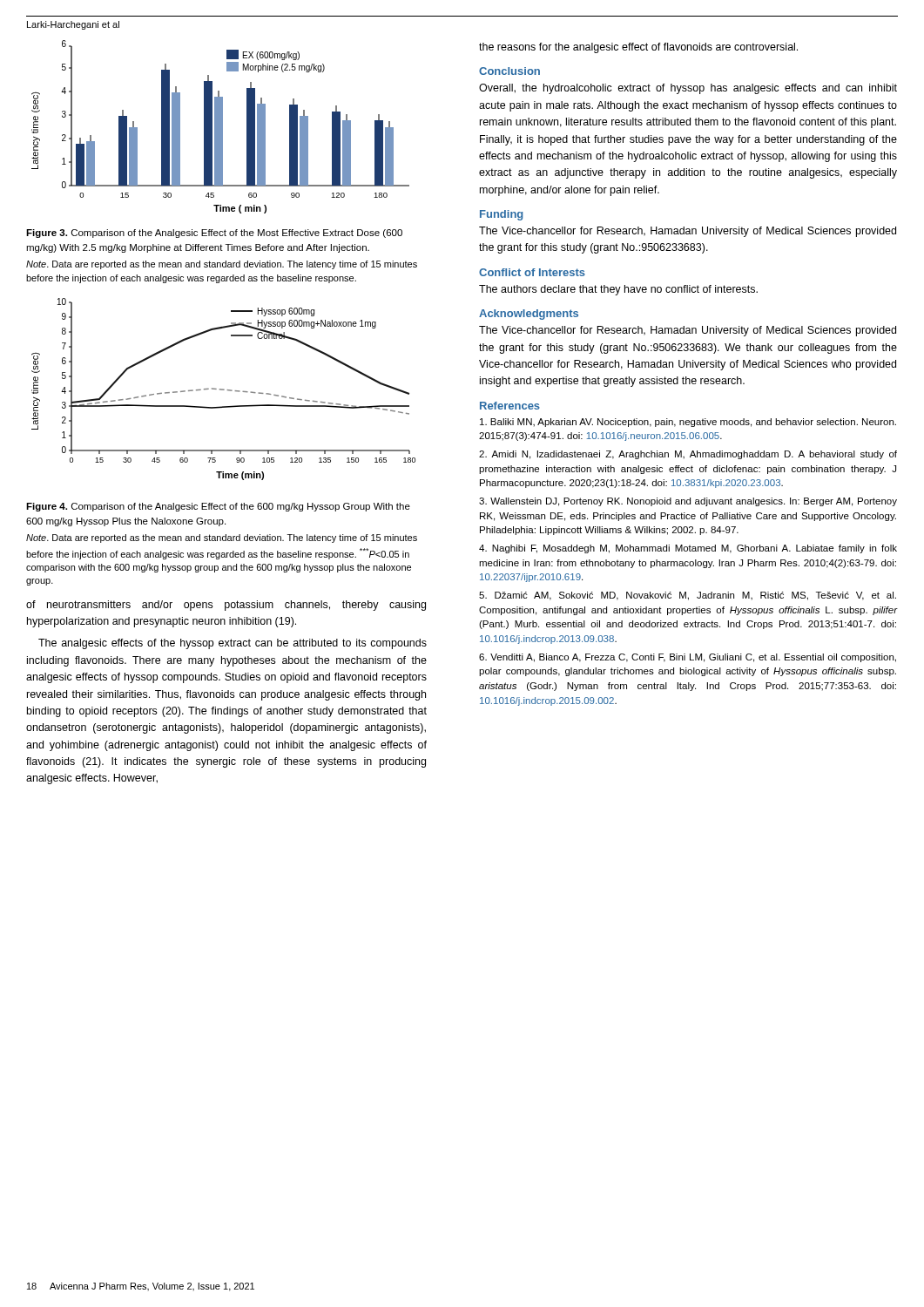Click on the grouped bar chart
The width and height of the screenshot is (924, 1307).
[x=222, y=131]
